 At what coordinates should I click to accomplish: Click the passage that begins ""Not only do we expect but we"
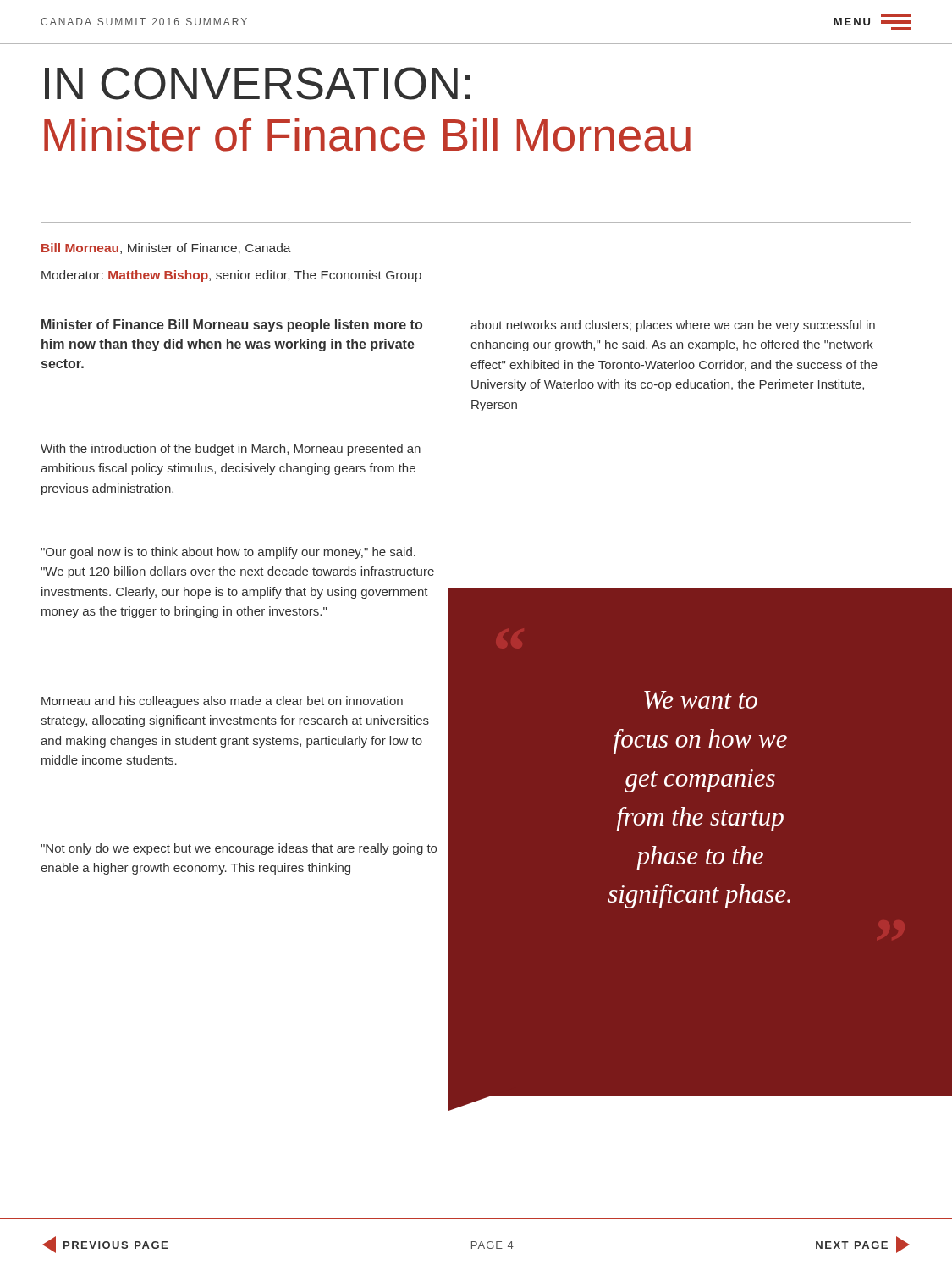coord(239,858)
